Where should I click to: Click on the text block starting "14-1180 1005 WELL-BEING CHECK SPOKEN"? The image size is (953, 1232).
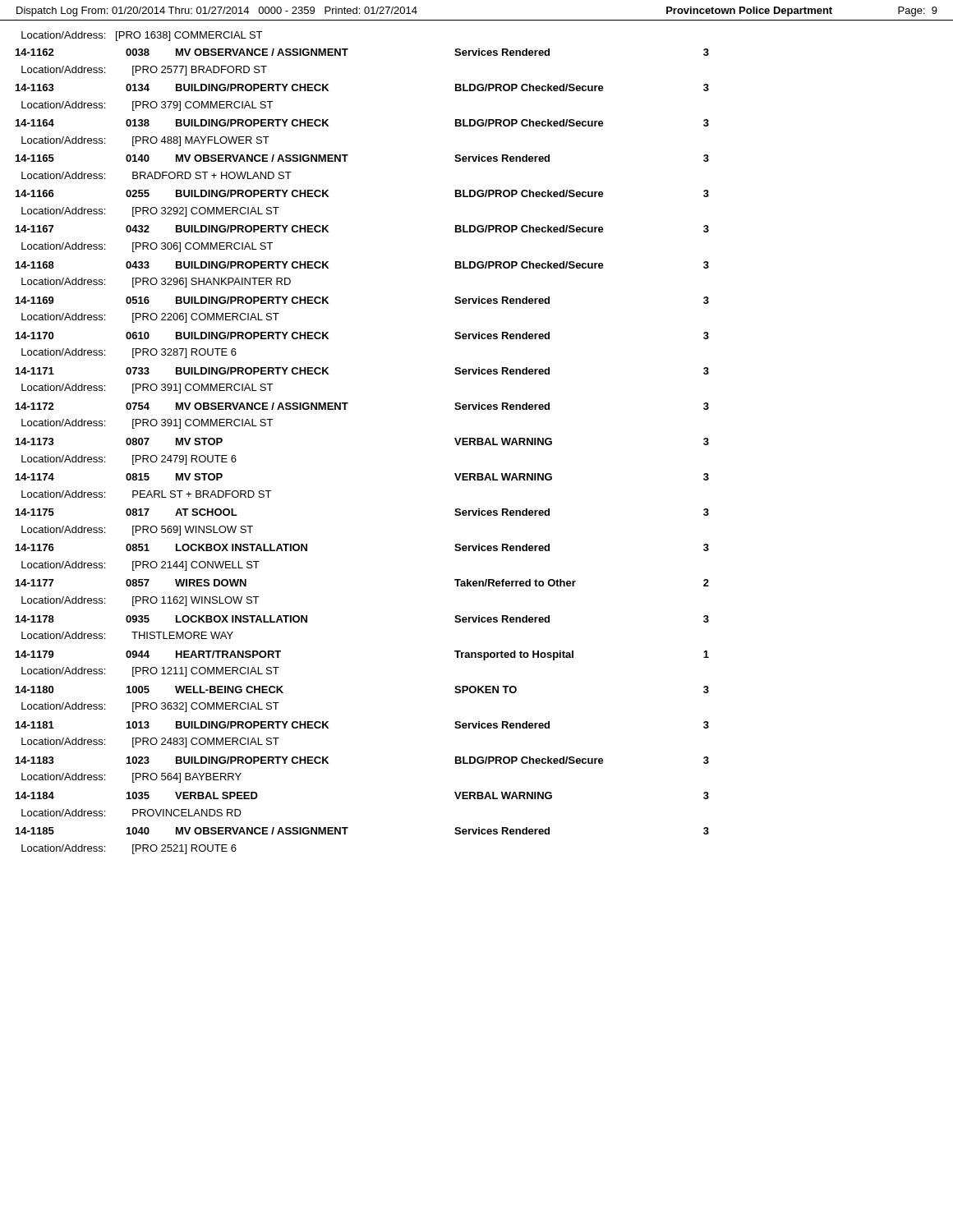[x=476, y=698]
